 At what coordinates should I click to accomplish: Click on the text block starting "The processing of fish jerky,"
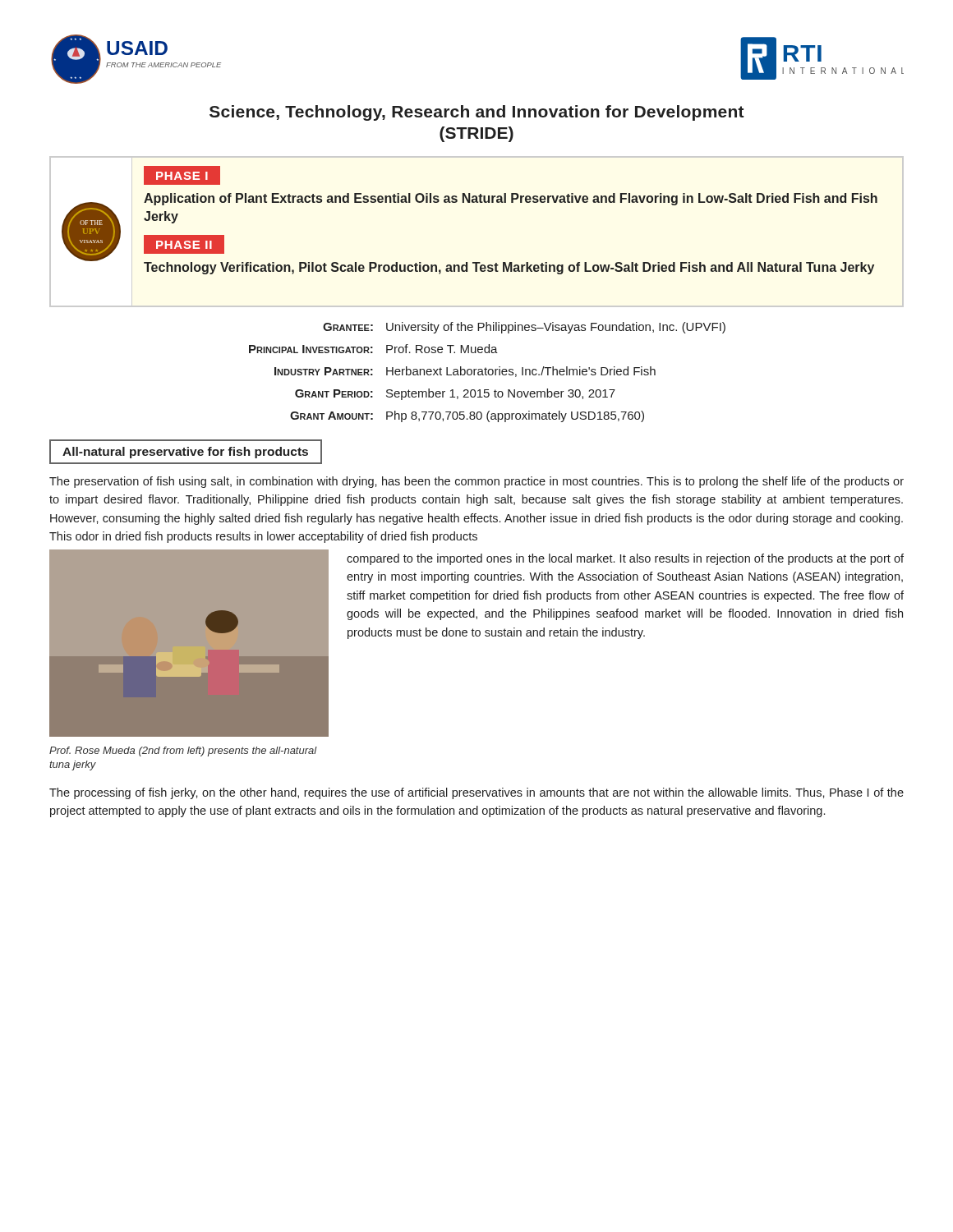pos(476,802)
